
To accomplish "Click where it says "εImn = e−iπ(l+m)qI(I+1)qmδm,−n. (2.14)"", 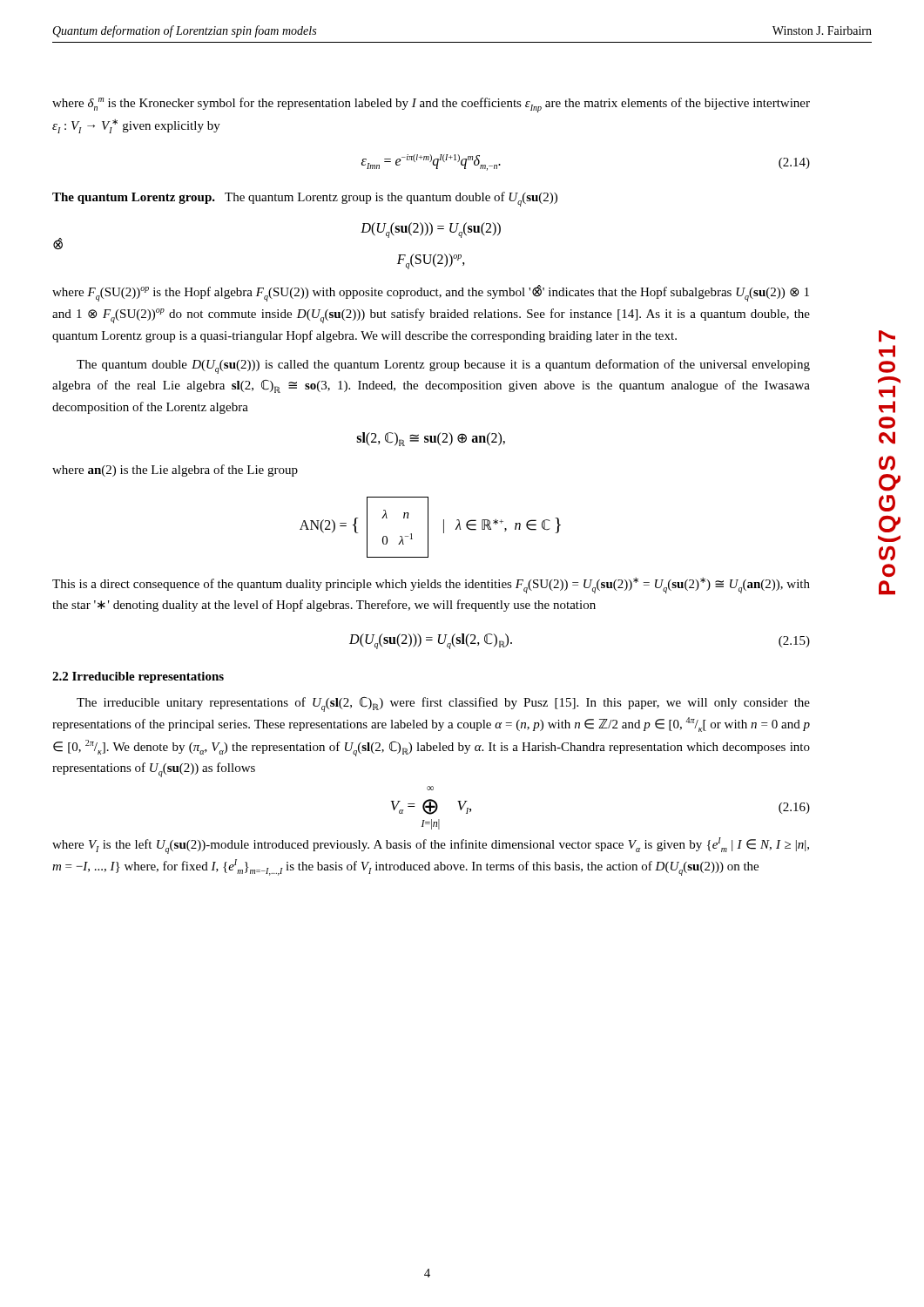I will [425, 160].
